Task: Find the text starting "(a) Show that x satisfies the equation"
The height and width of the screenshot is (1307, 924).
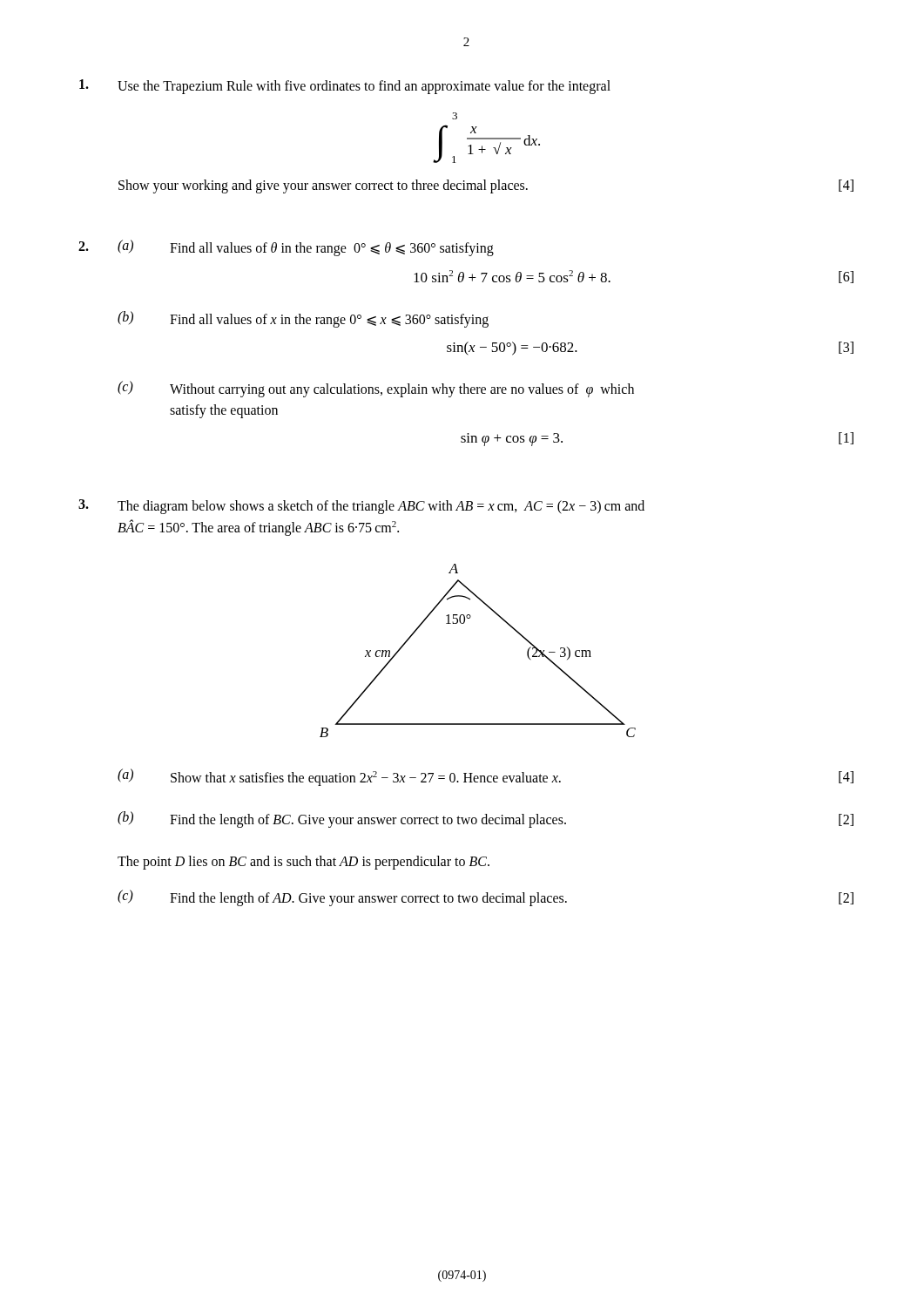Action: click(x=486, y=781)
